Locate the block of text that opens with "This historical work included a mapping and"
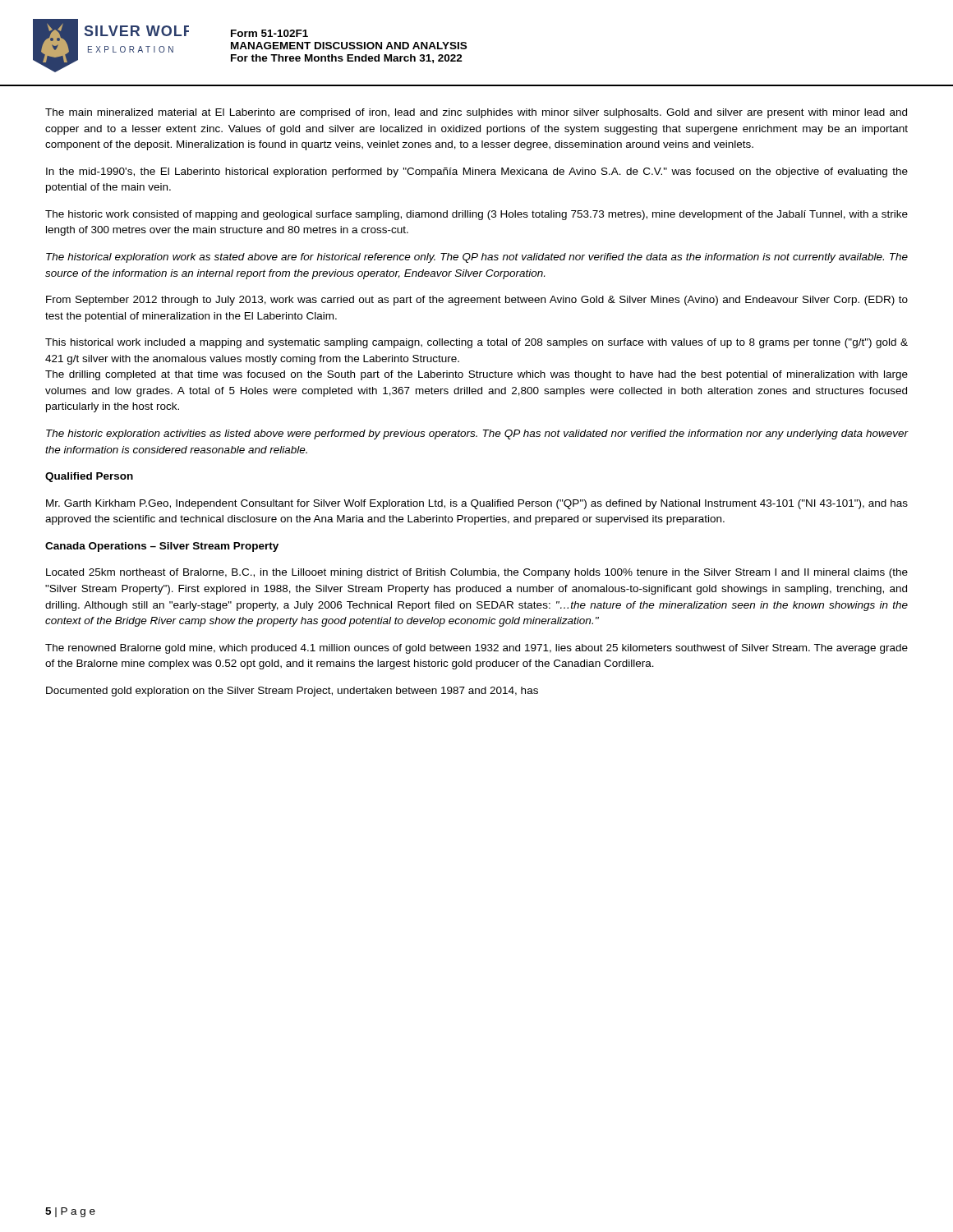This screenshot has height=1232, width=953. click(476, 375)
